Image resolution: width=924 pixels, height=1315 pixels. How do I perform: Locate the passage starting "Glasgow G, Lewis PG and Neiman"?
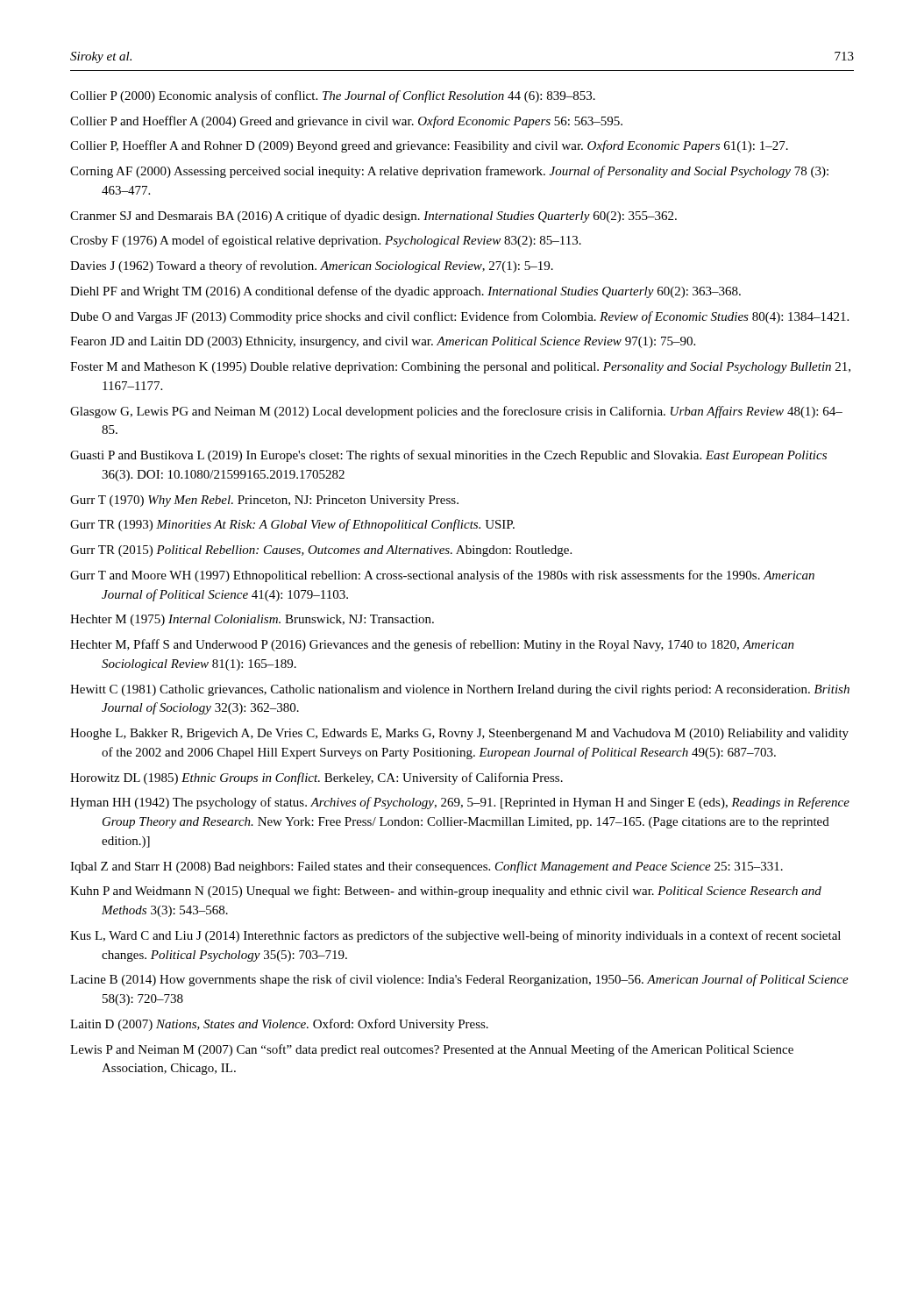[x=456, y=420]
